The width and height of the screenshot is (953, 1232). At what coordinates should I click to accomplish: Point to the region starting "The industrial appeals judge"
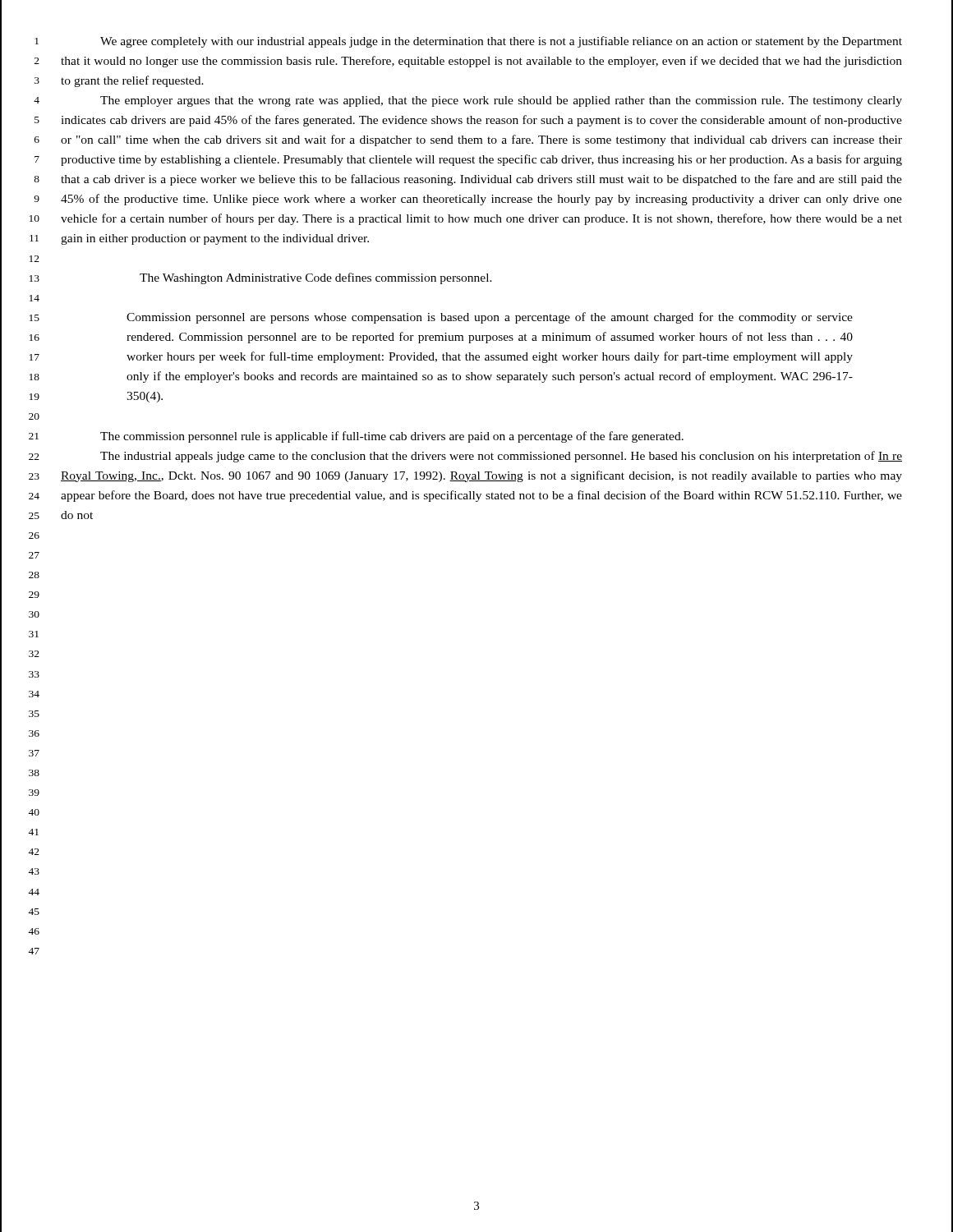tap(481, 485)
